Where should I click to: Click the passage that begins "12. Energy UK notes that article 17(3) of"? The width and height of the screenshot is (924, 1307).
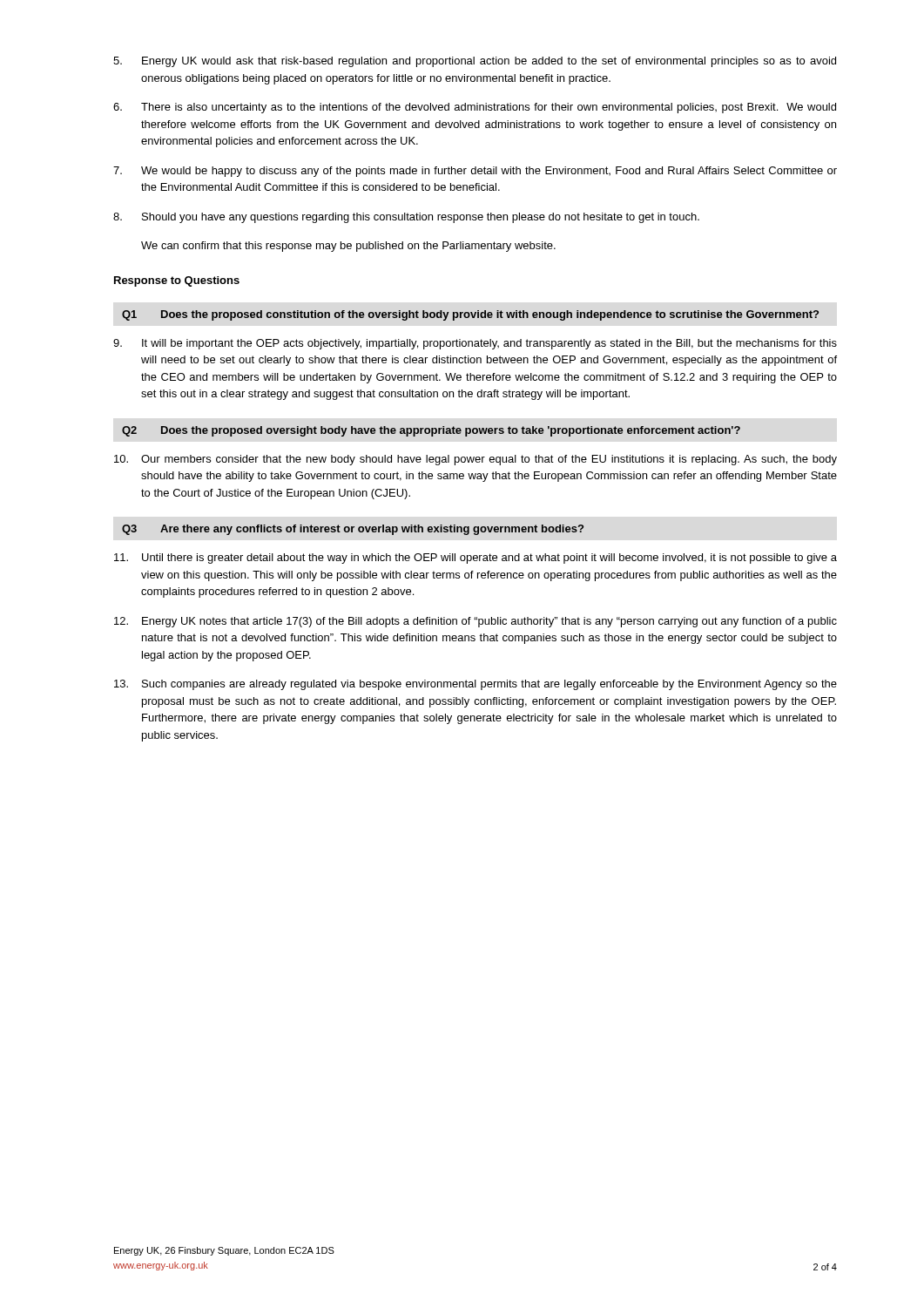(x=475, y=638)
